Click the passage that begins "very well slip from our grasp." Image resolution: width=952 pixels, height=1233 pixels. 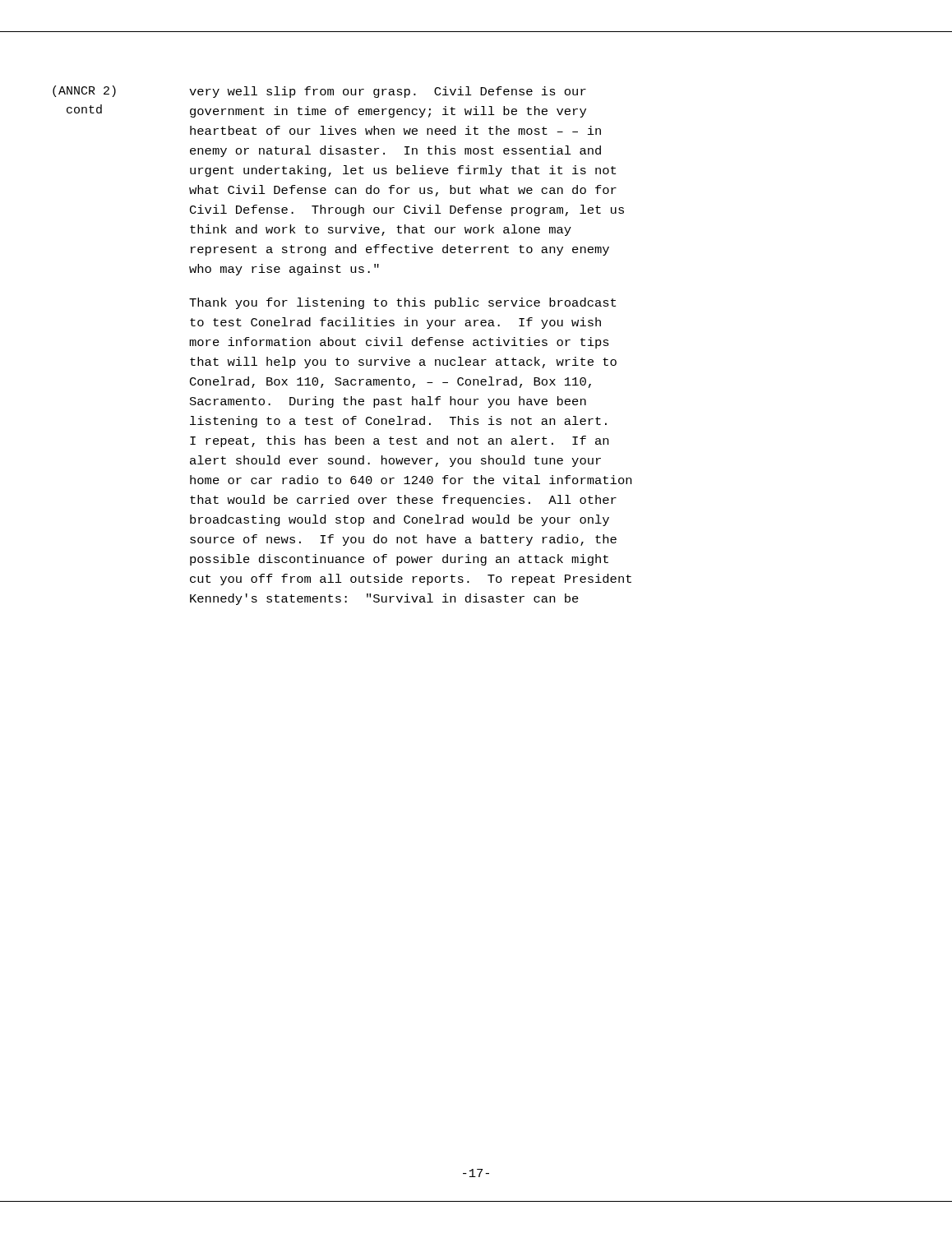514,346
